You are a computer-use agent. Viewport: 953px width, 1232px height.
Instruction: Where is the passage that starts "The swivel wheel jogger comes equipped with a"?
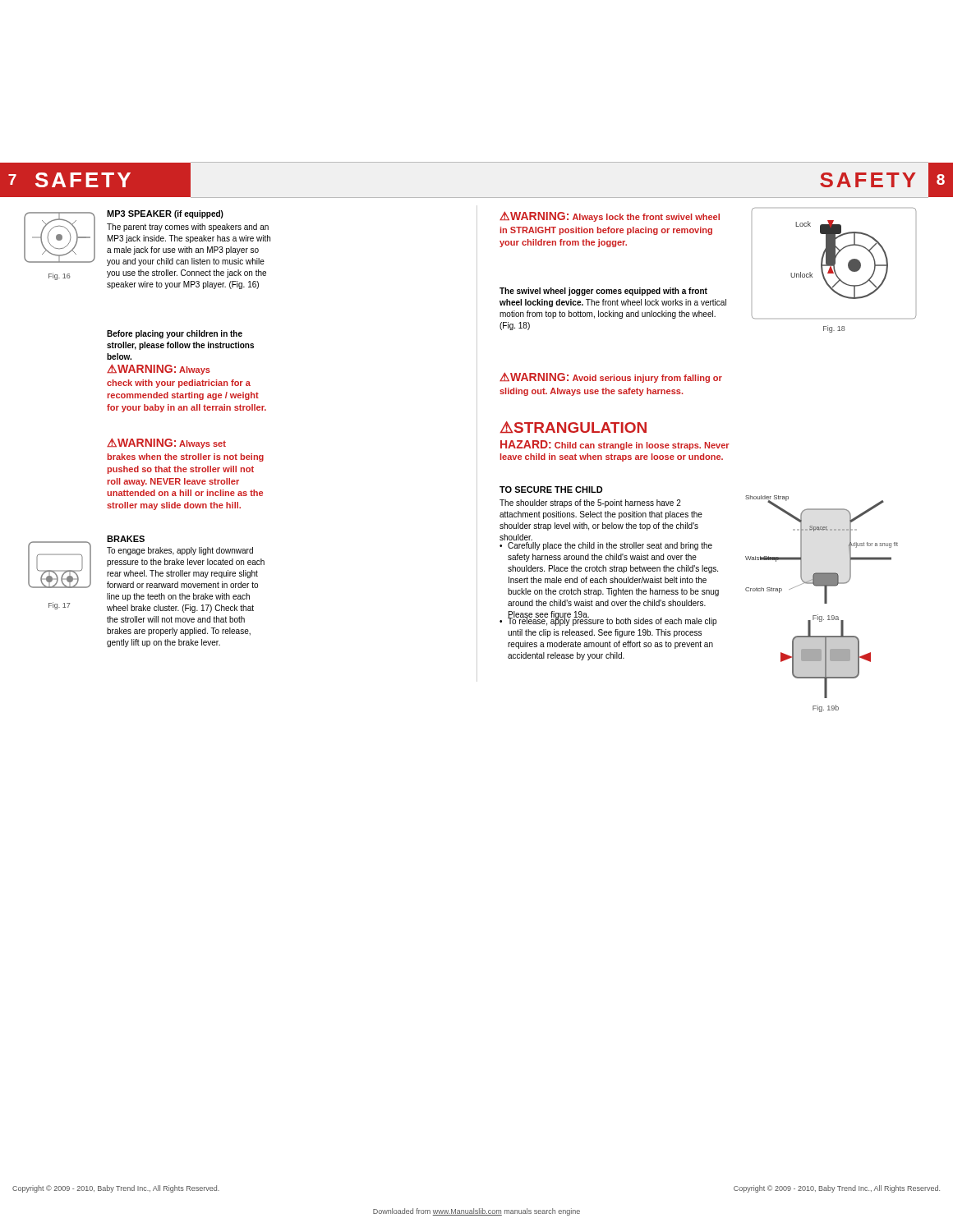[613, 308]
